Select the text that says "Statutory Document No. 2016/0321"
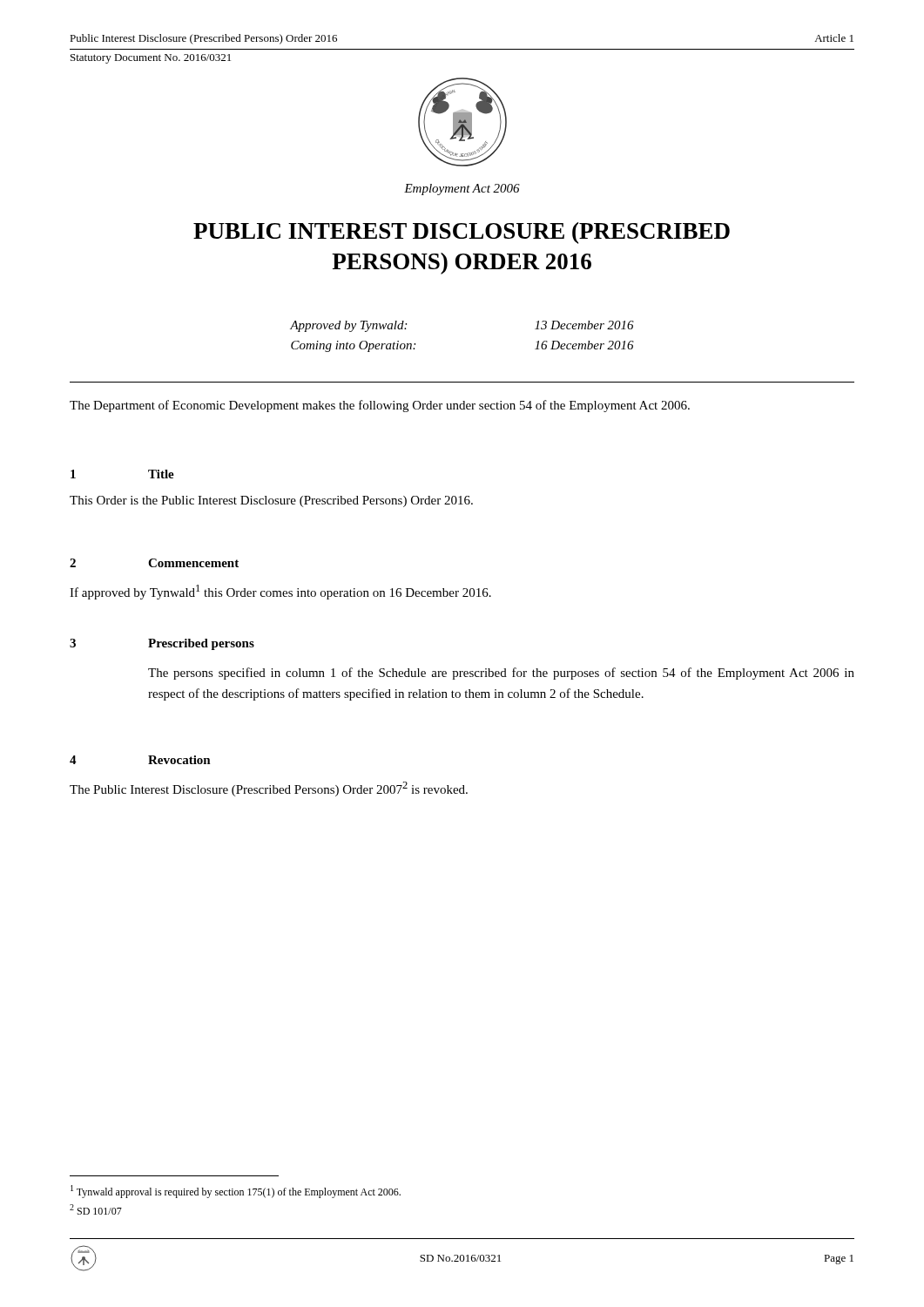The image size is (924, 1307). (151, 57)
